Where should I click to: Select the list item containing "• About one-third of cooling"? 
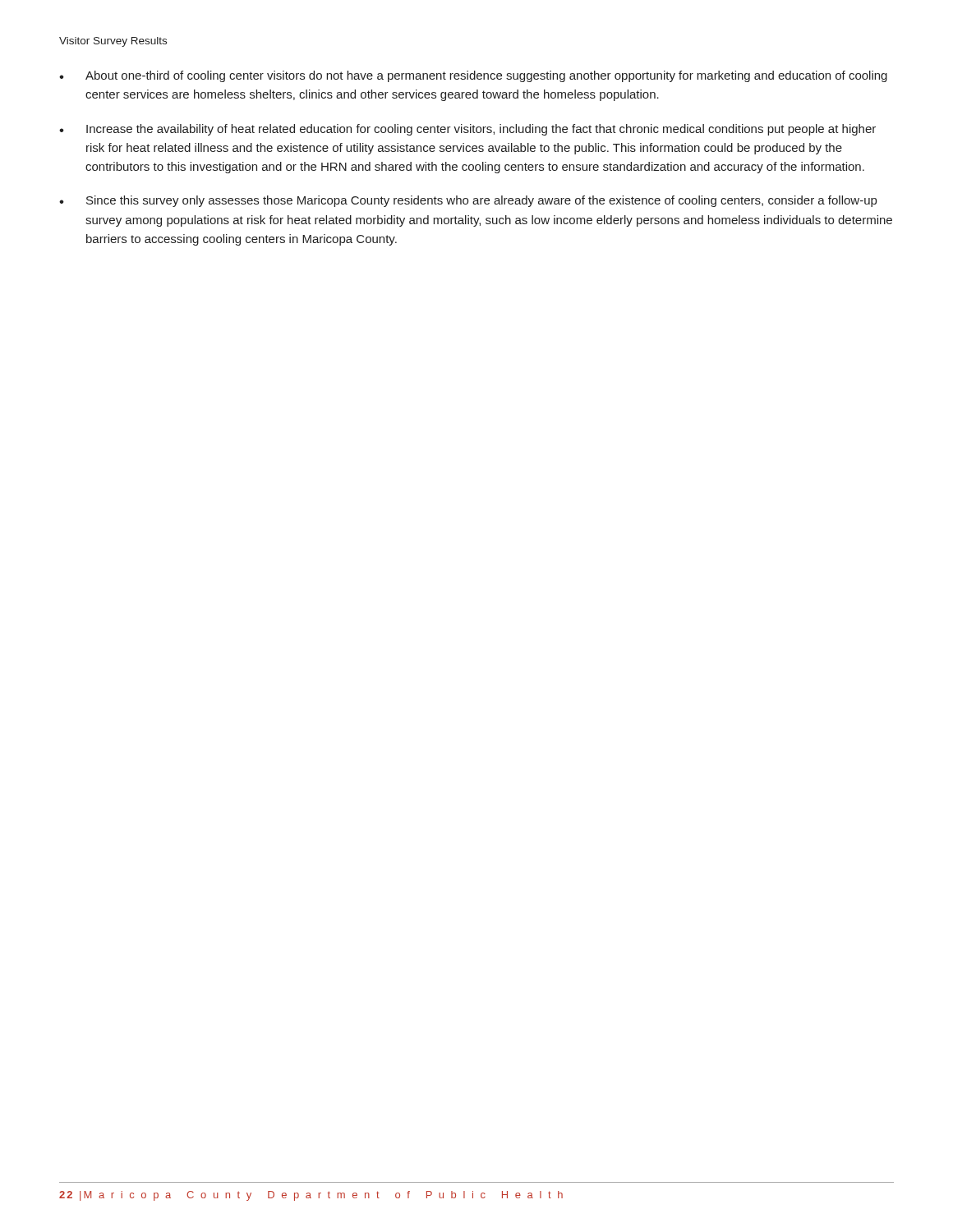pos(476,85)
